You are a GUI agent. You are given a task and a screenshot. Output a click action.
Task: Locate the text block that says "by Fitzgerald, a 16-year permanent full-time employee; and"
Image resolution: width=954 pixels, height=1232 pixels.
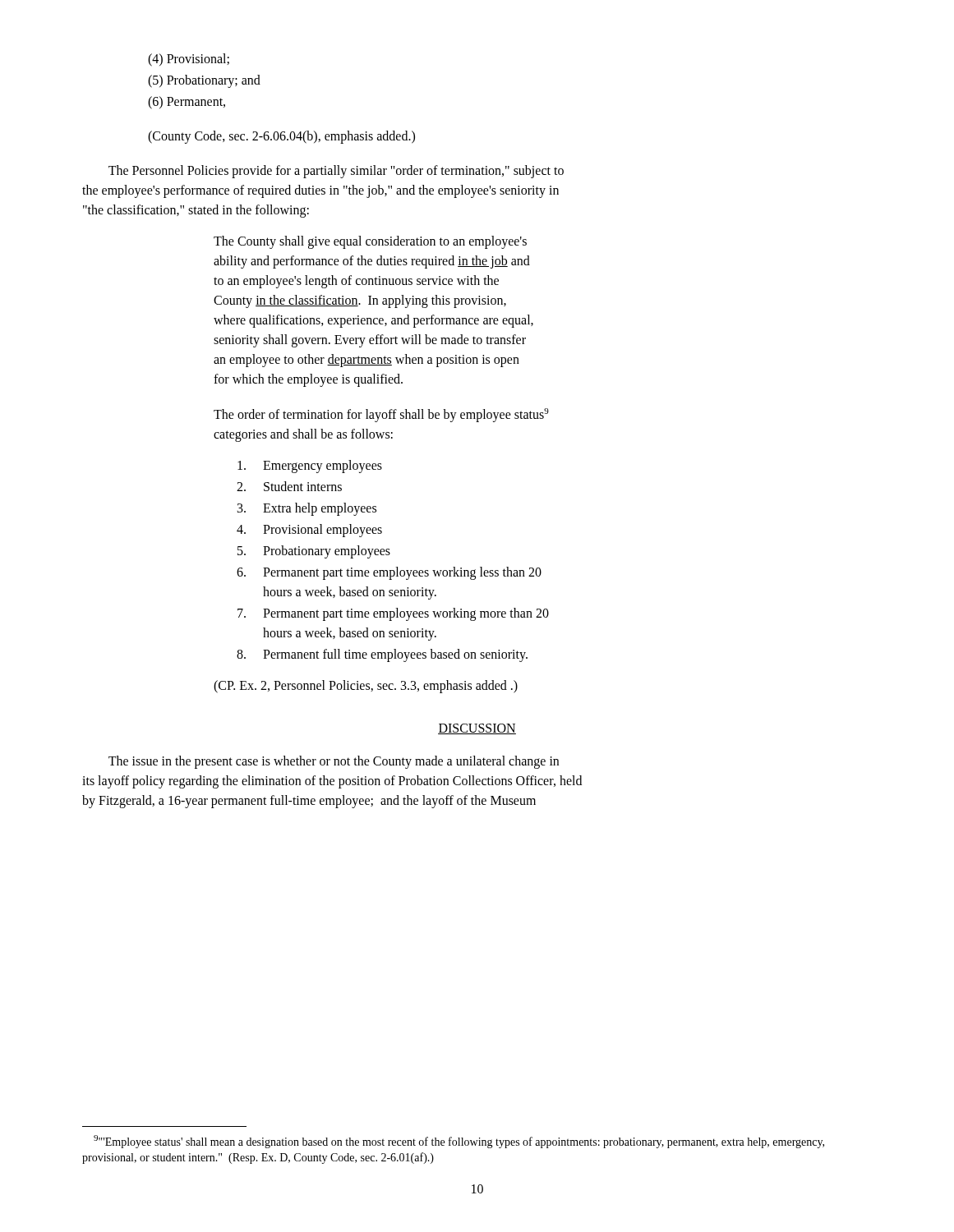pyautogui.click(x=309, y=801)
